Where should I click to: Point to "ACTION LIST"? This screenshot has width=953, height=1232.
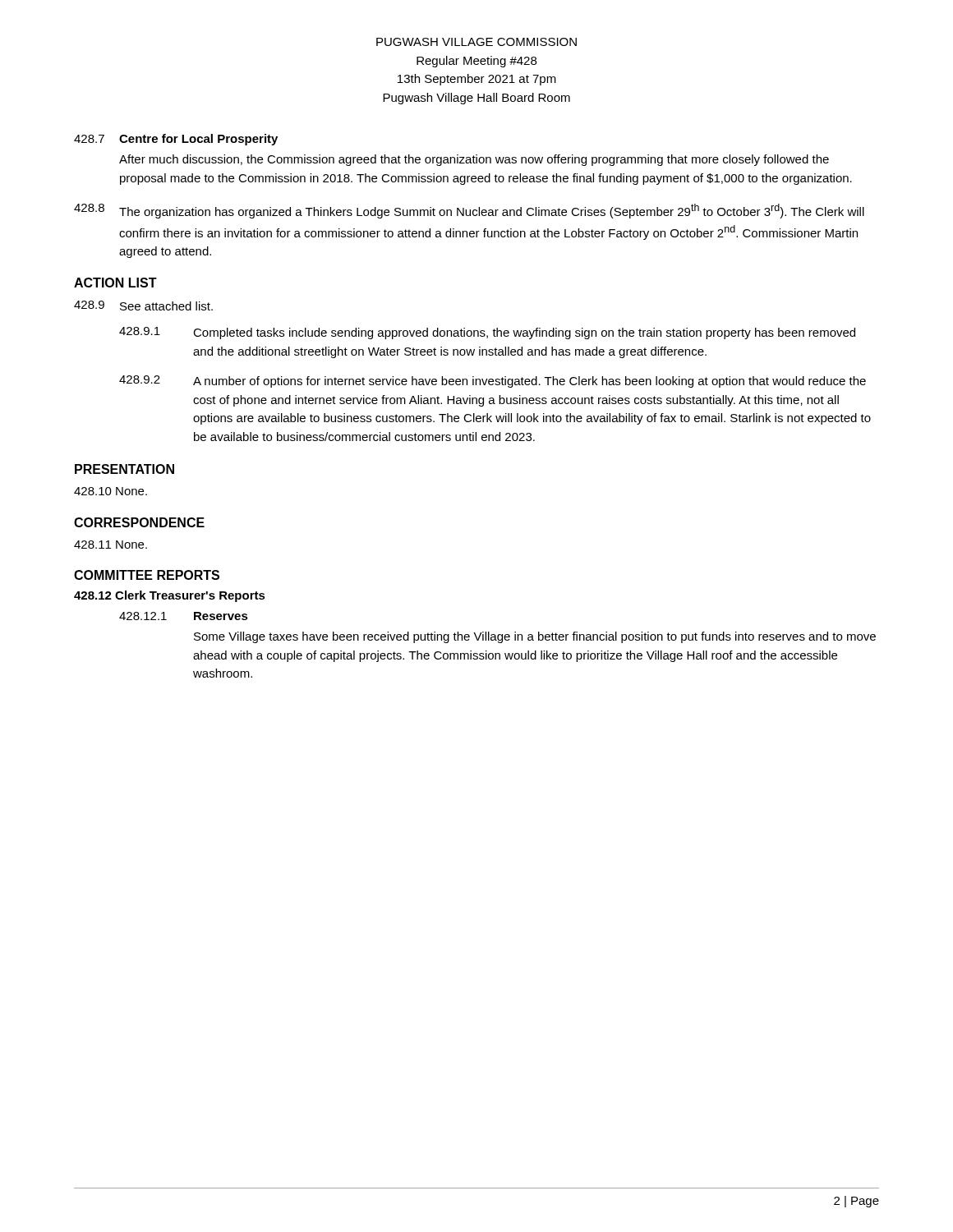[x=115, y=283]
